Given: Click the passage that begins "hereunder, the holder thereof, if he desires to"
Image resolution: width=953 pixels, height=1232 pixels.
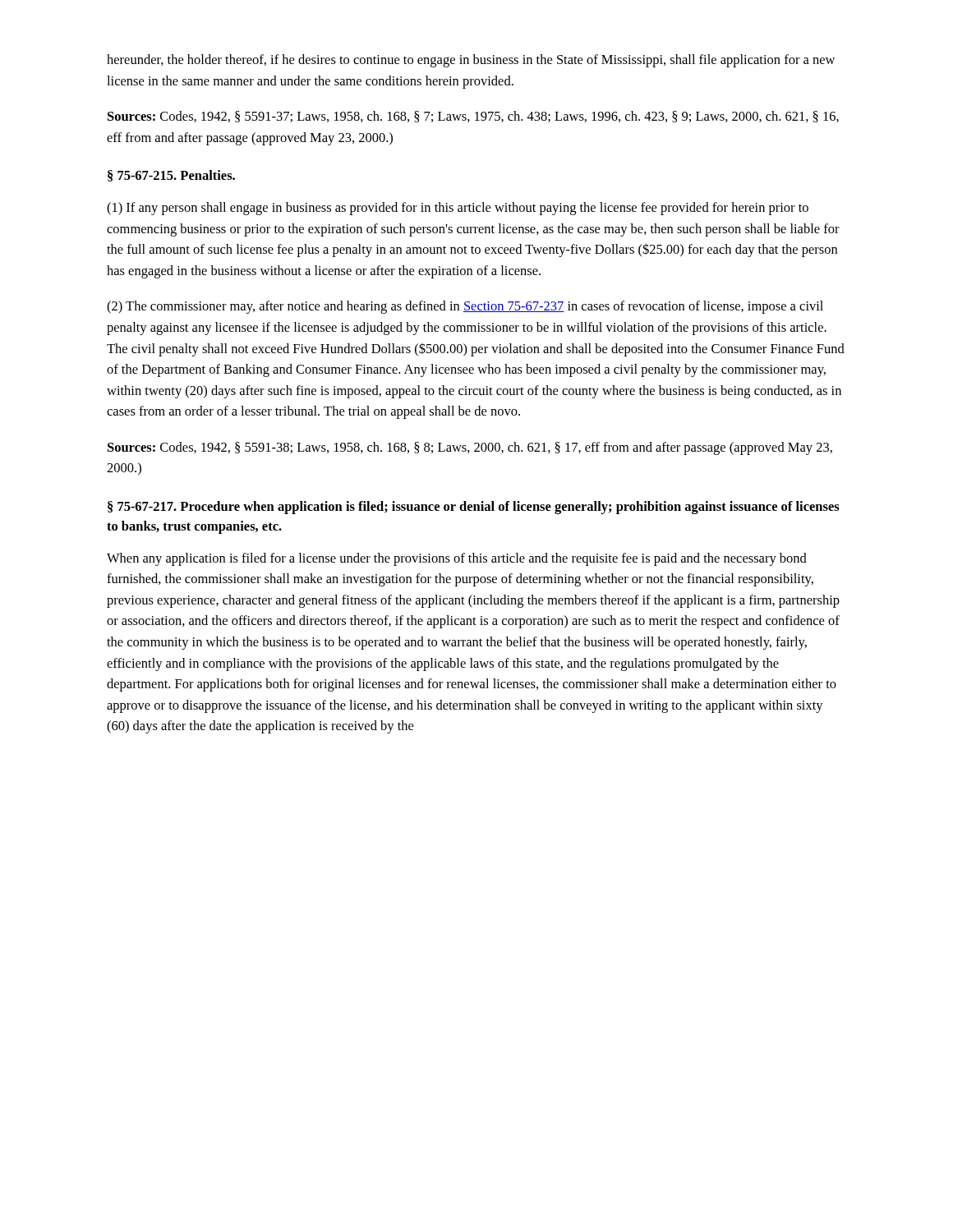Looking at the screenshot, I should 476,70.
